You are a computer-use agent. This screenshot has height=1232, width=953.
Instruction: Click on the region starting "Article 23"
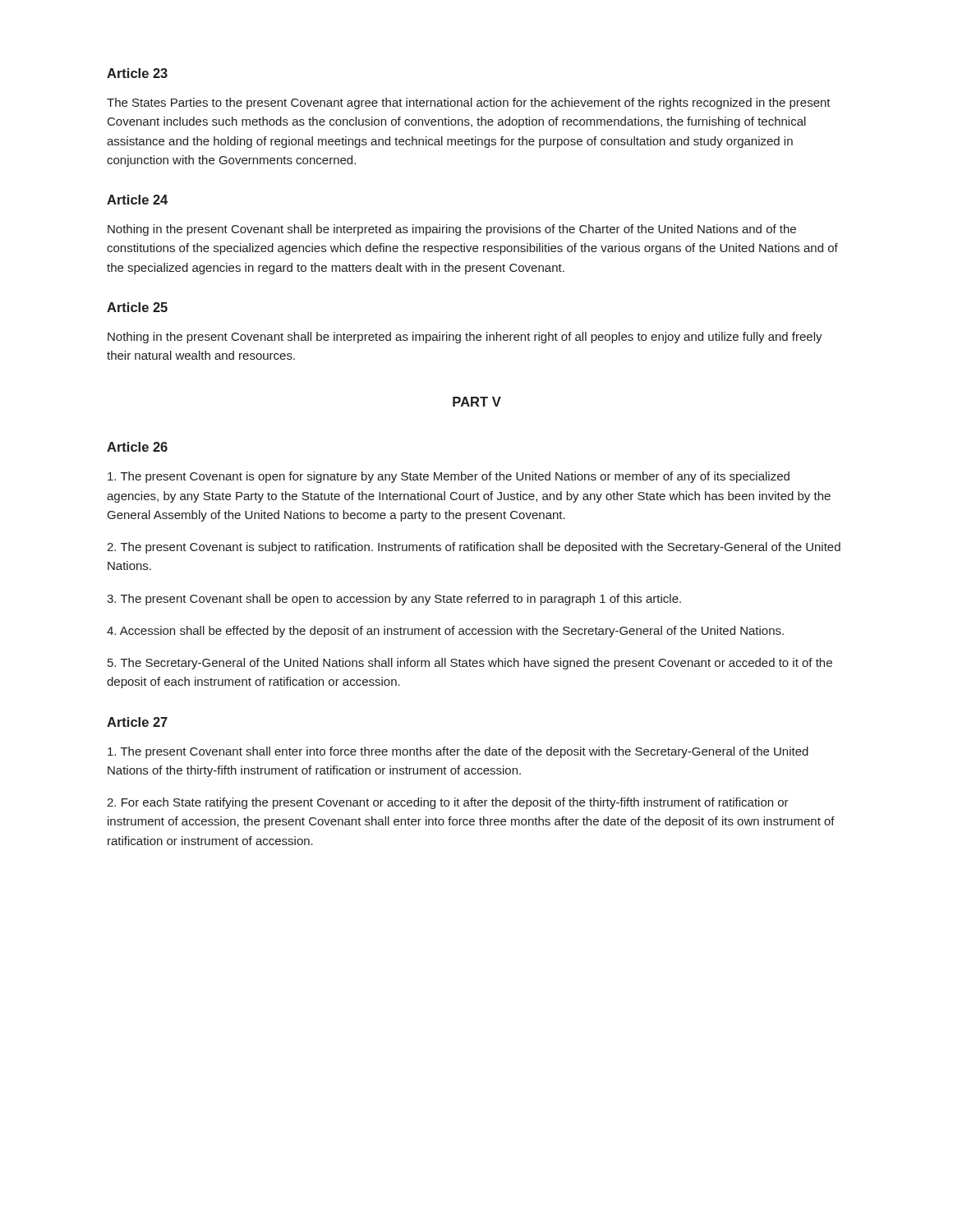137,73
